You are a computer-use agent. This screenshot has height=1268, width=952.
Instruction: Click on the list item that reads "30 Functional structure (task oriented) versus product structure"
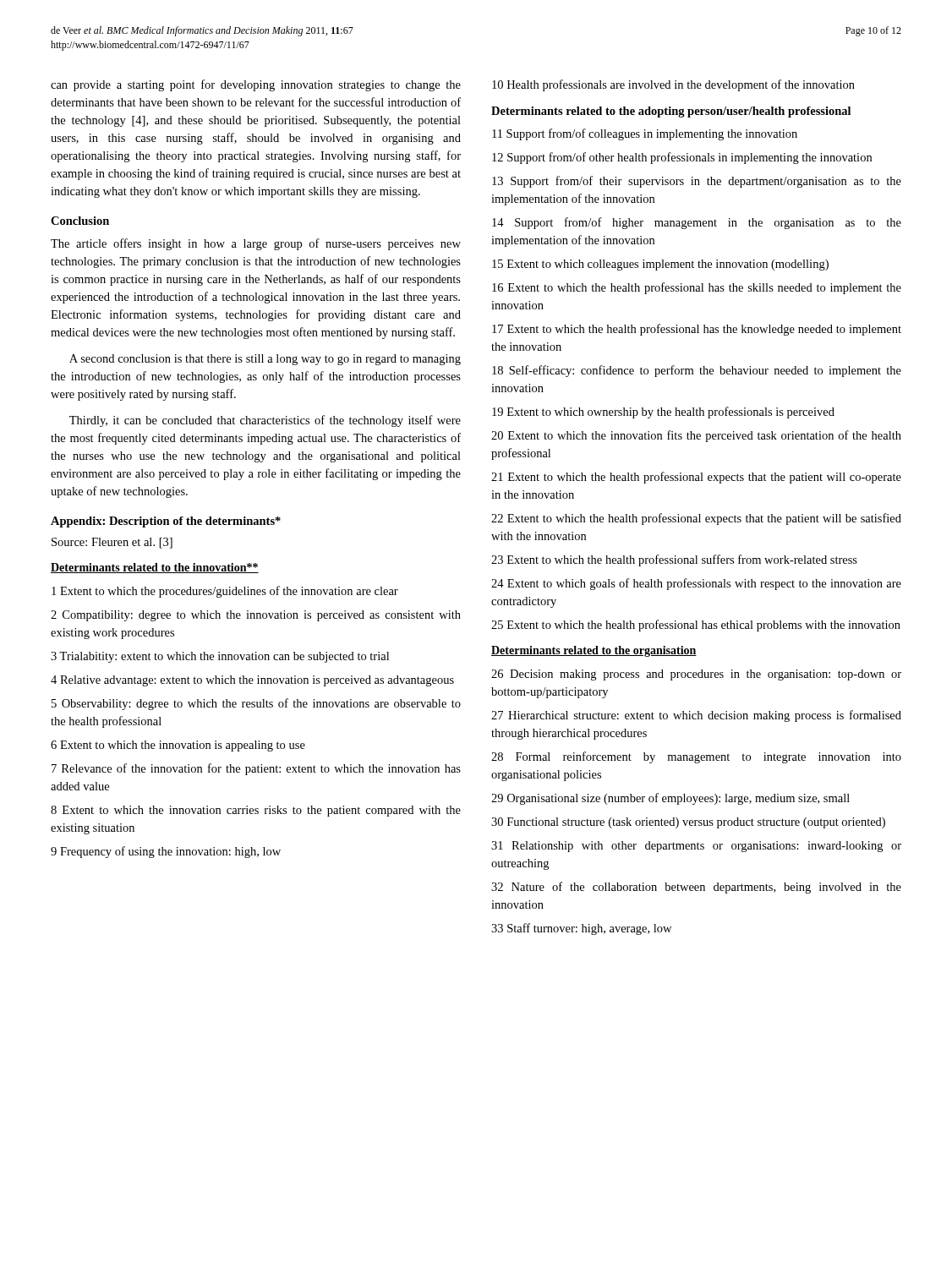pyautogui.click(x=689, y=821)
